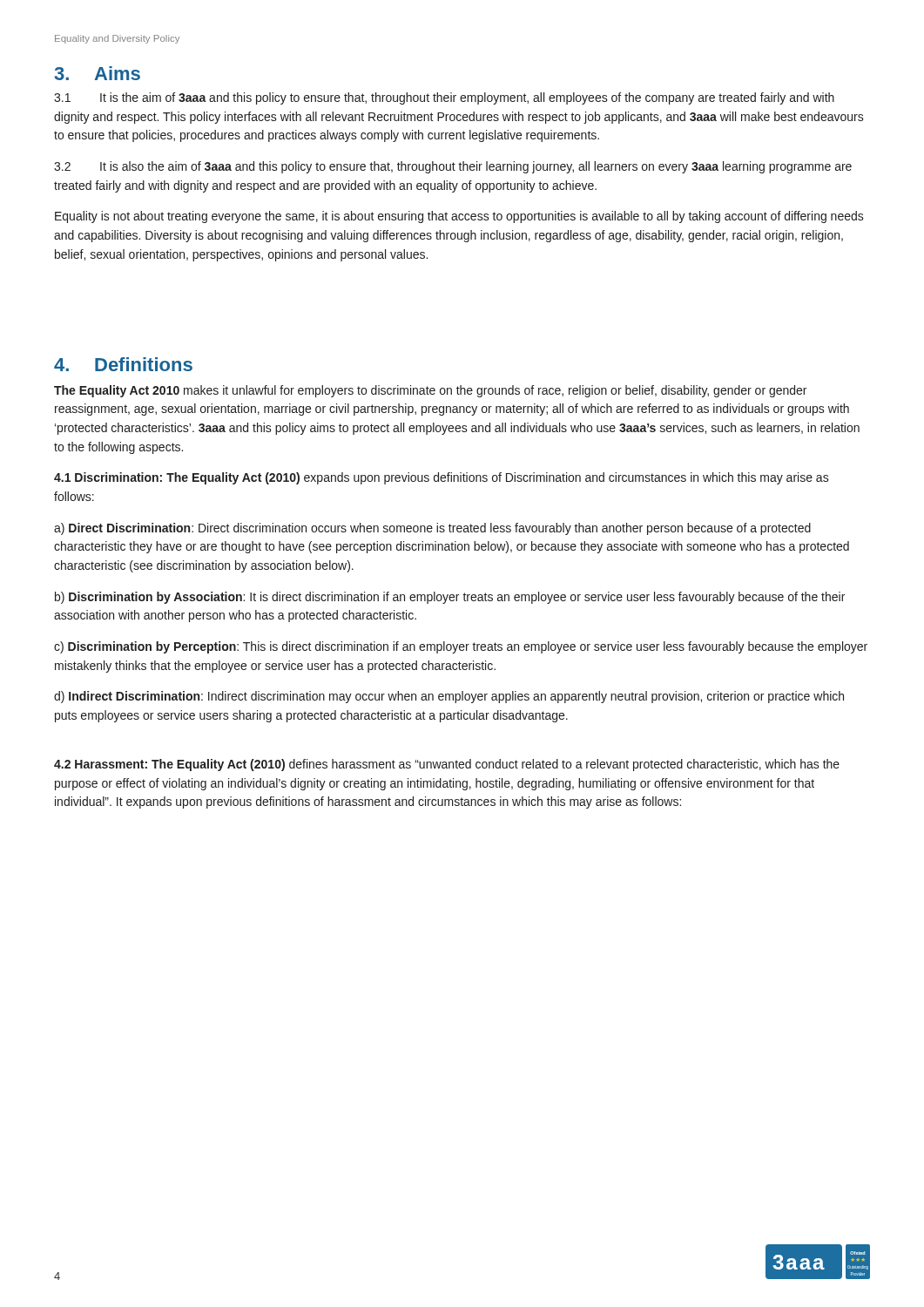Click on the text block with the text "d) Indirect Discrimination: Indirect"
924x1307 pixels.
pyautogui.click(x=449, y=706)
